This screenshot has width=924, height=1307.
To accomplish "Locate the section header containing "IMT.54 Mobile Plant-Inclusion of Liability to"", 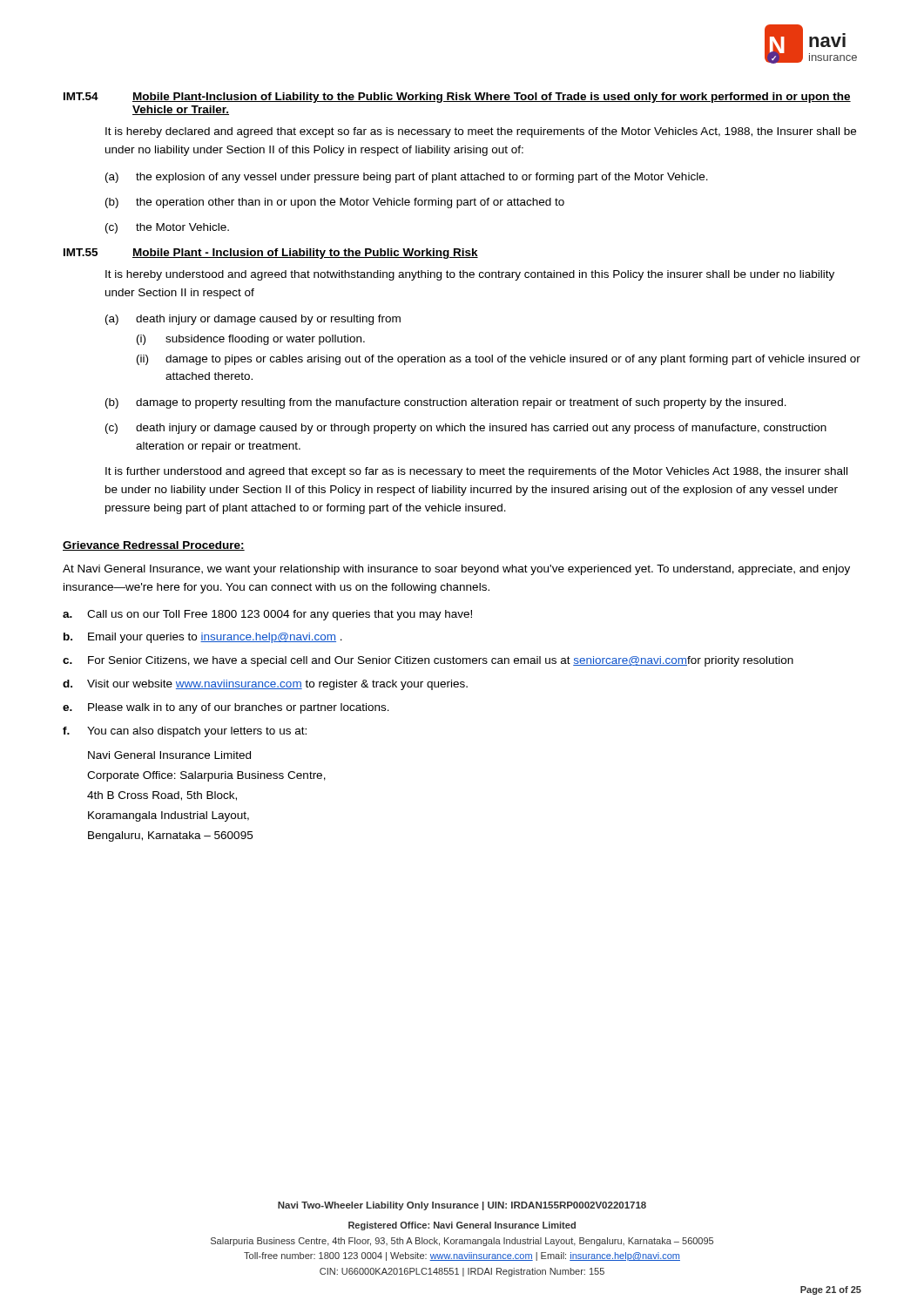I will click(462, 103).
